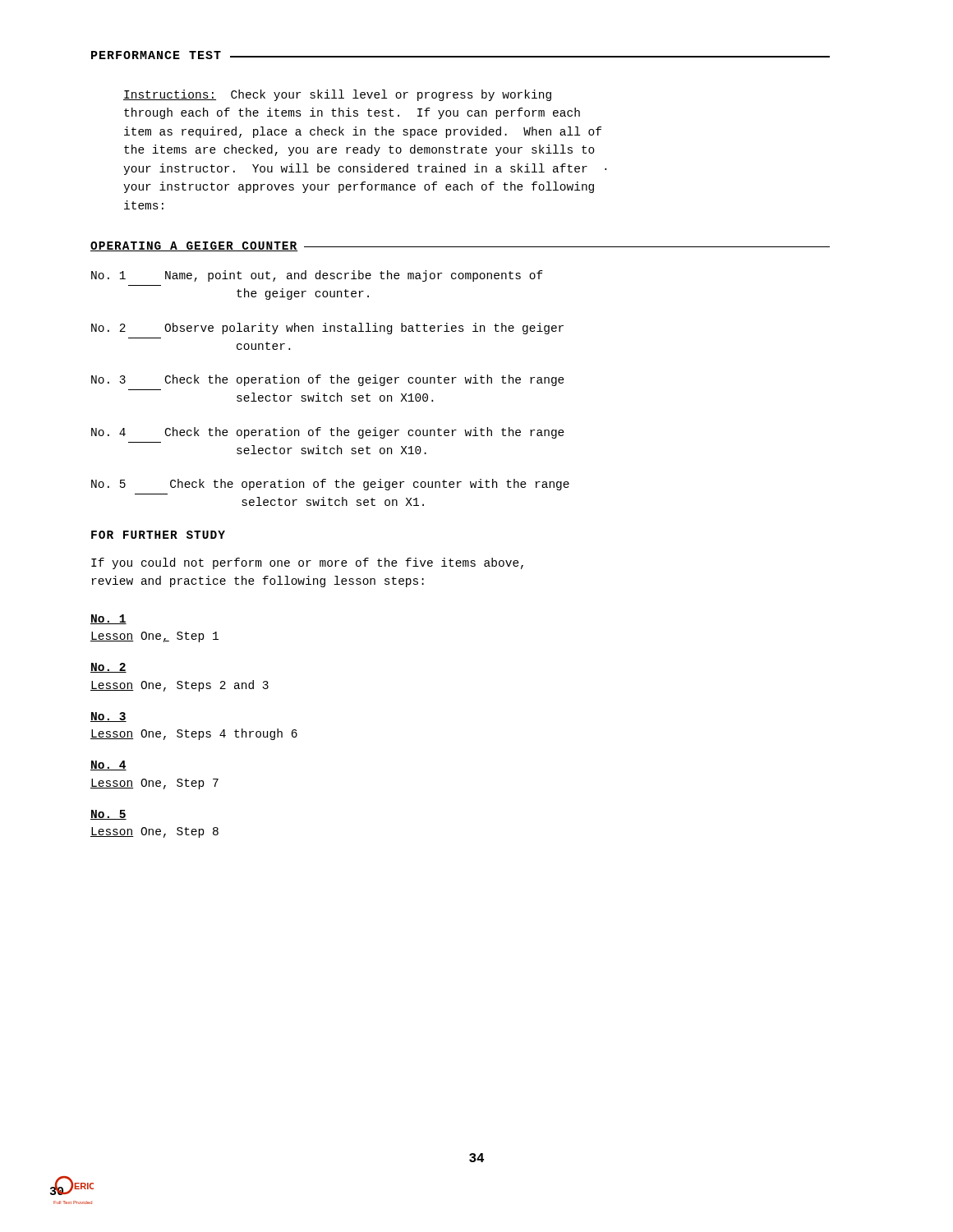The image size is (953, 1232).
Task: Select the passage starting "OPERATING A GEIGER COUNTER"
Action: (x=460, y=247)
